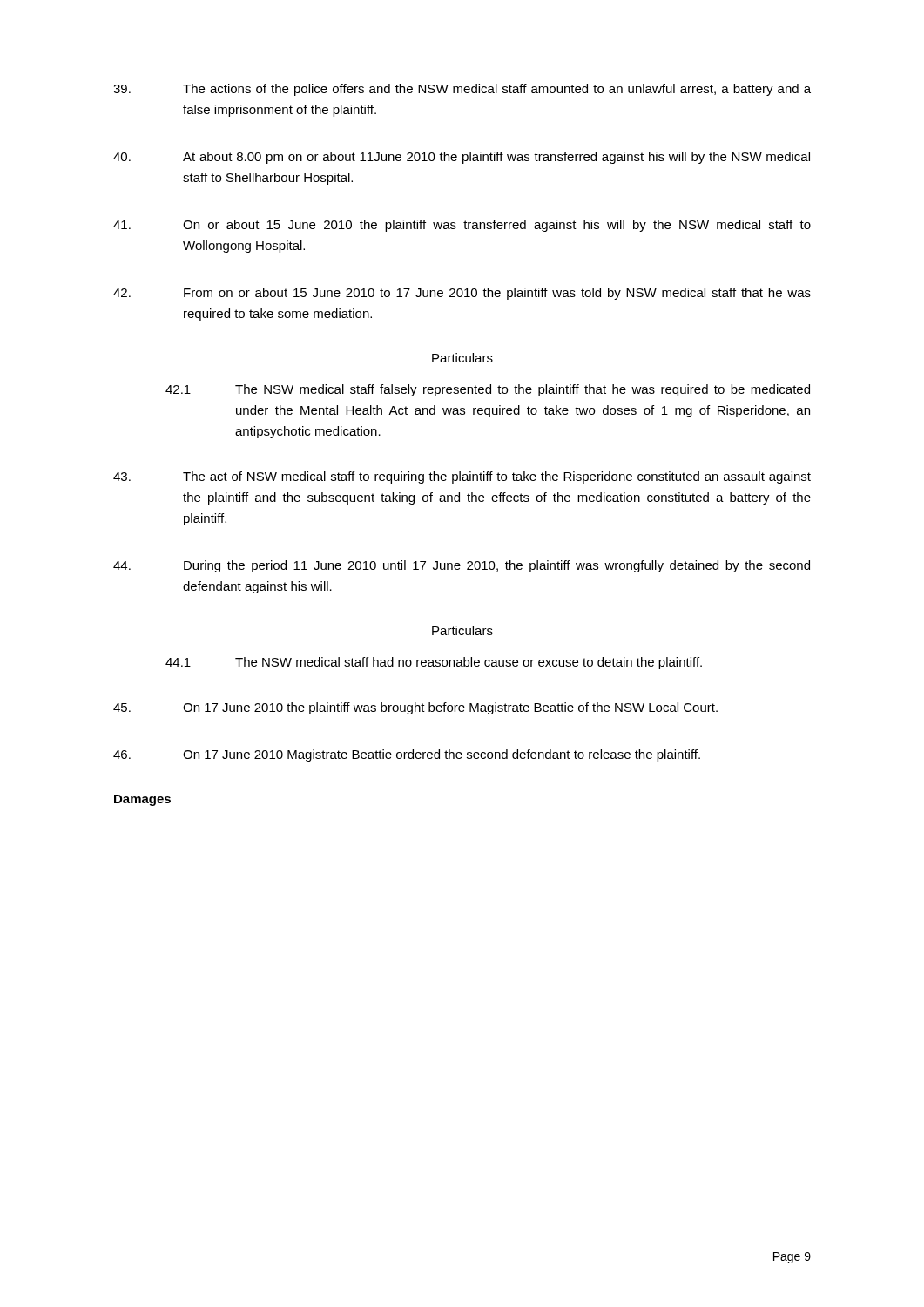
Task: Point to the block beginning "41. On or about 15 June 2010"
Action: pos(462,235)
